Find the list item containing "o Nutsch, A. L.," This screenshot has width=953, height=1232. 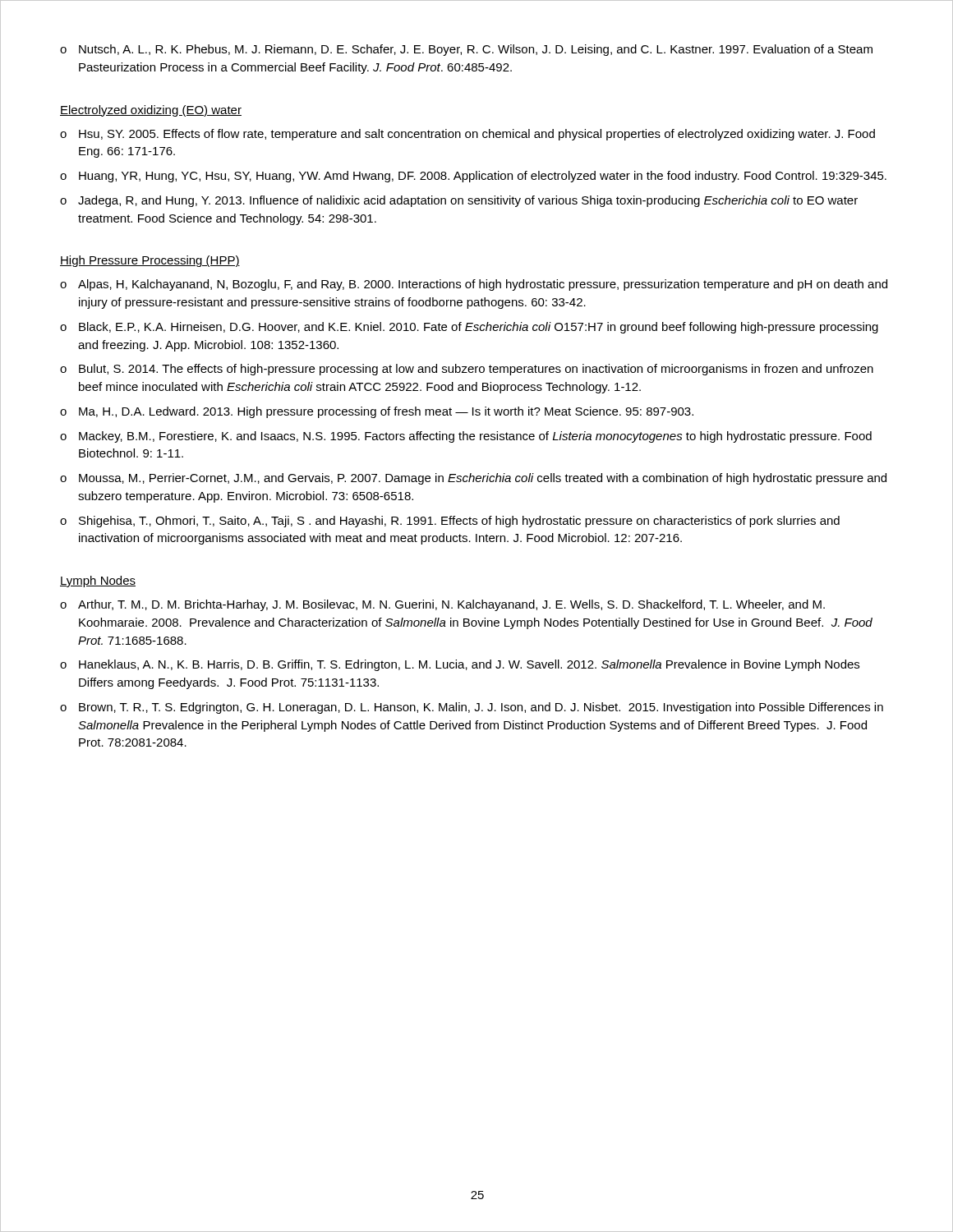(x=476, y=58)
